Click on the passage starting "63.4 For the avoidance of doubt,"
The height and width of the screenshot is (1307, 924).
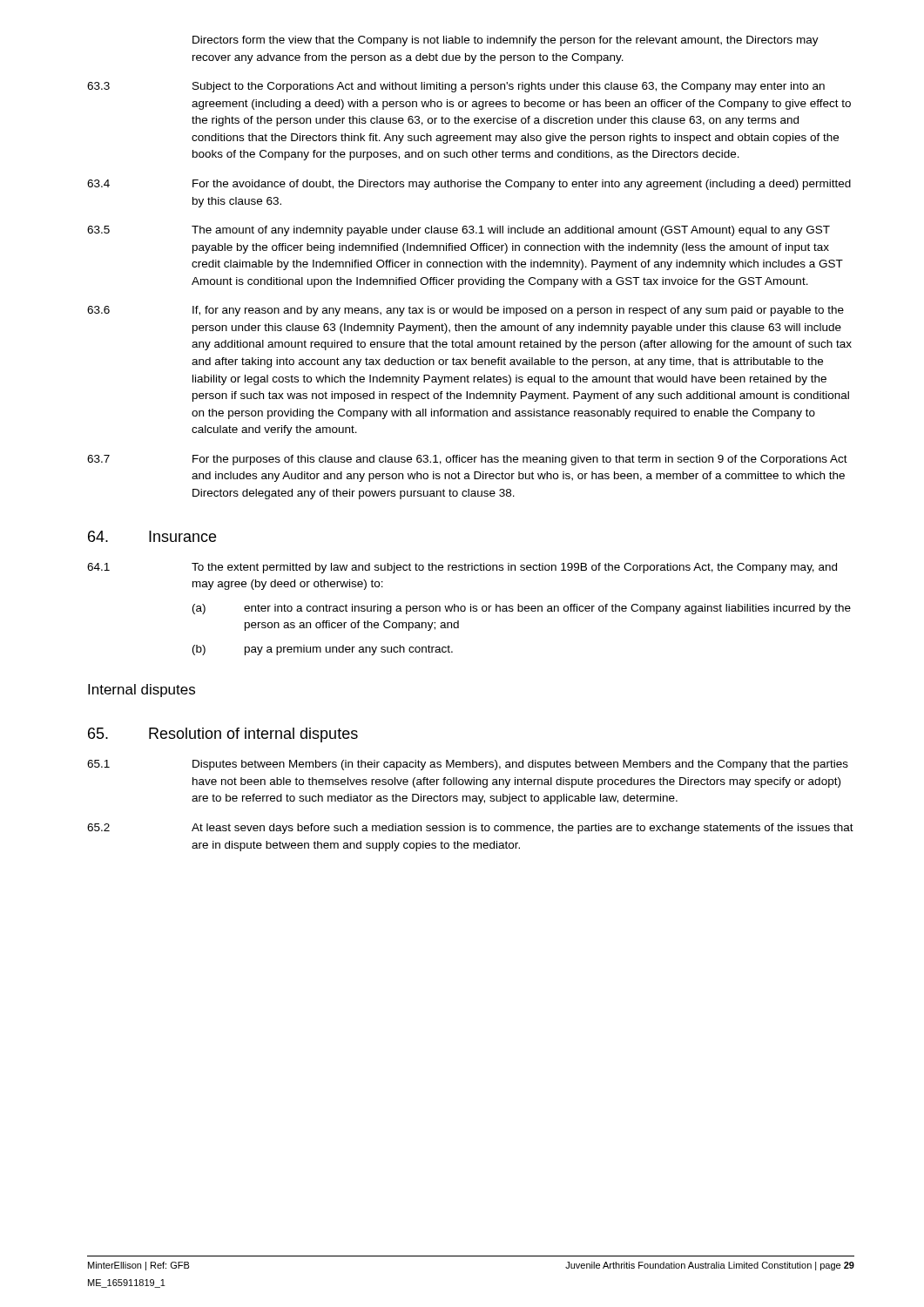point(471,192)
